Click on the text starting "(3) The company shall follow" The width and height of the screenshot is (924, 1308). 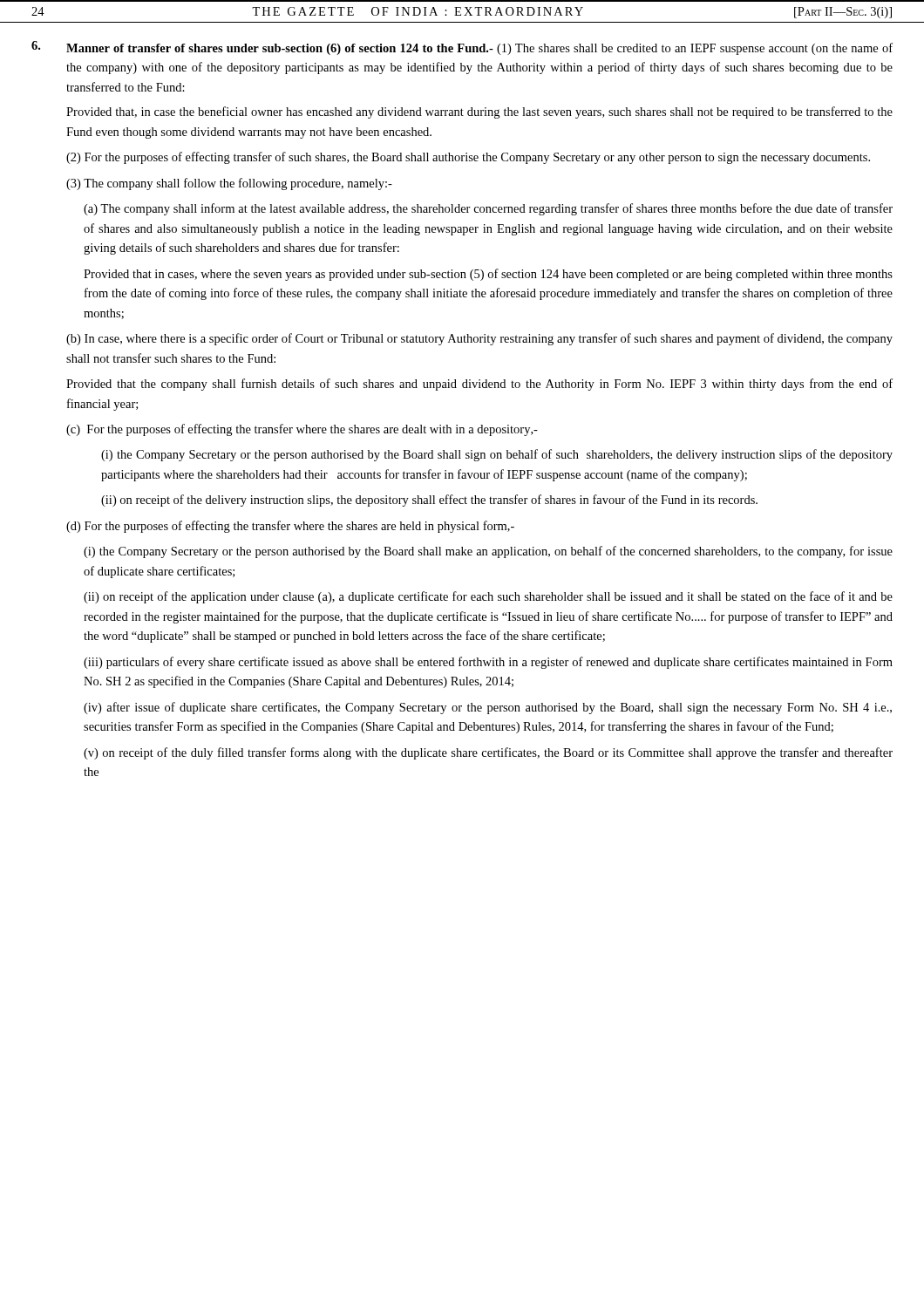[229, 183]
